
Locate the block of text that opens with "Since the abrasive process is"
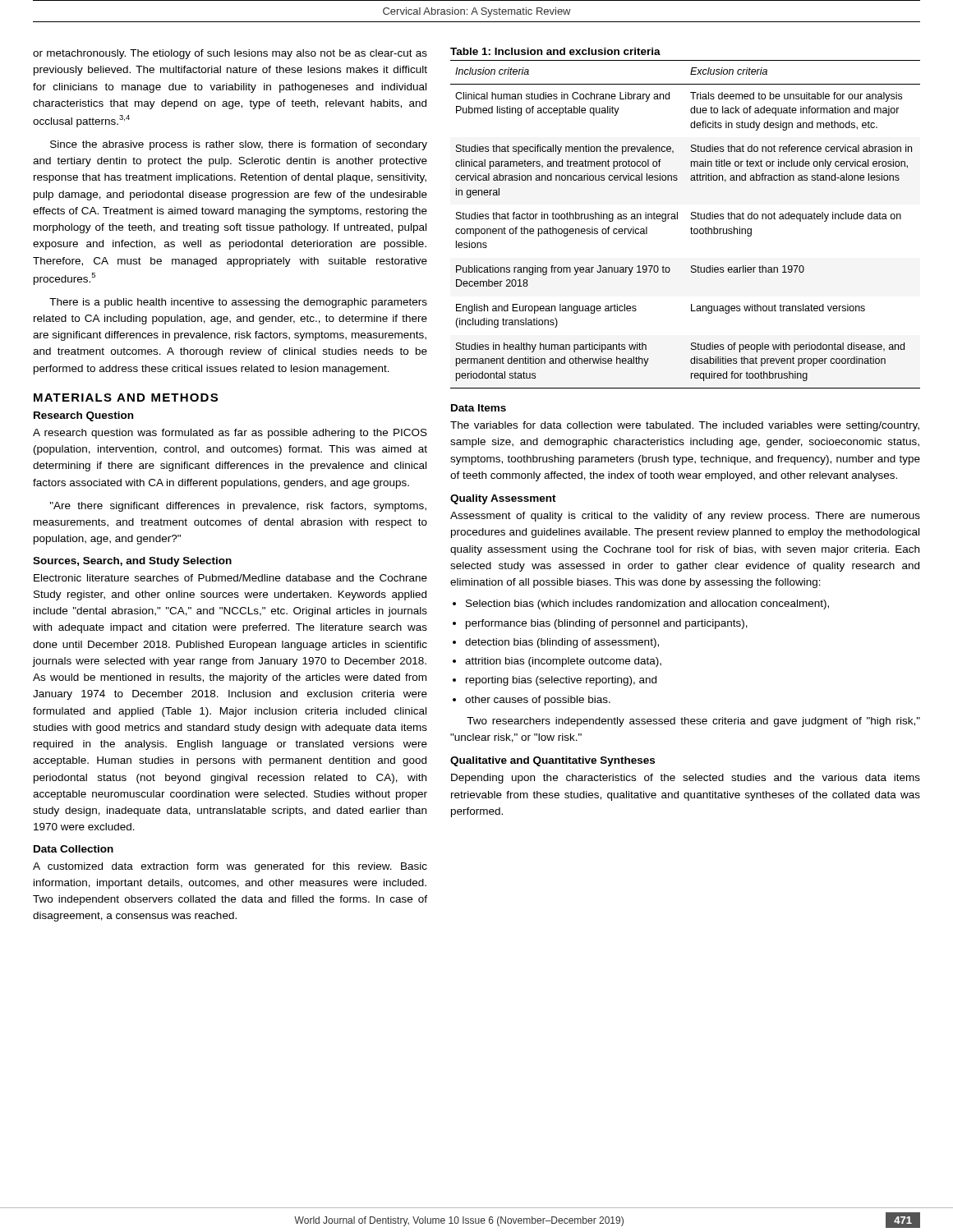230,212
